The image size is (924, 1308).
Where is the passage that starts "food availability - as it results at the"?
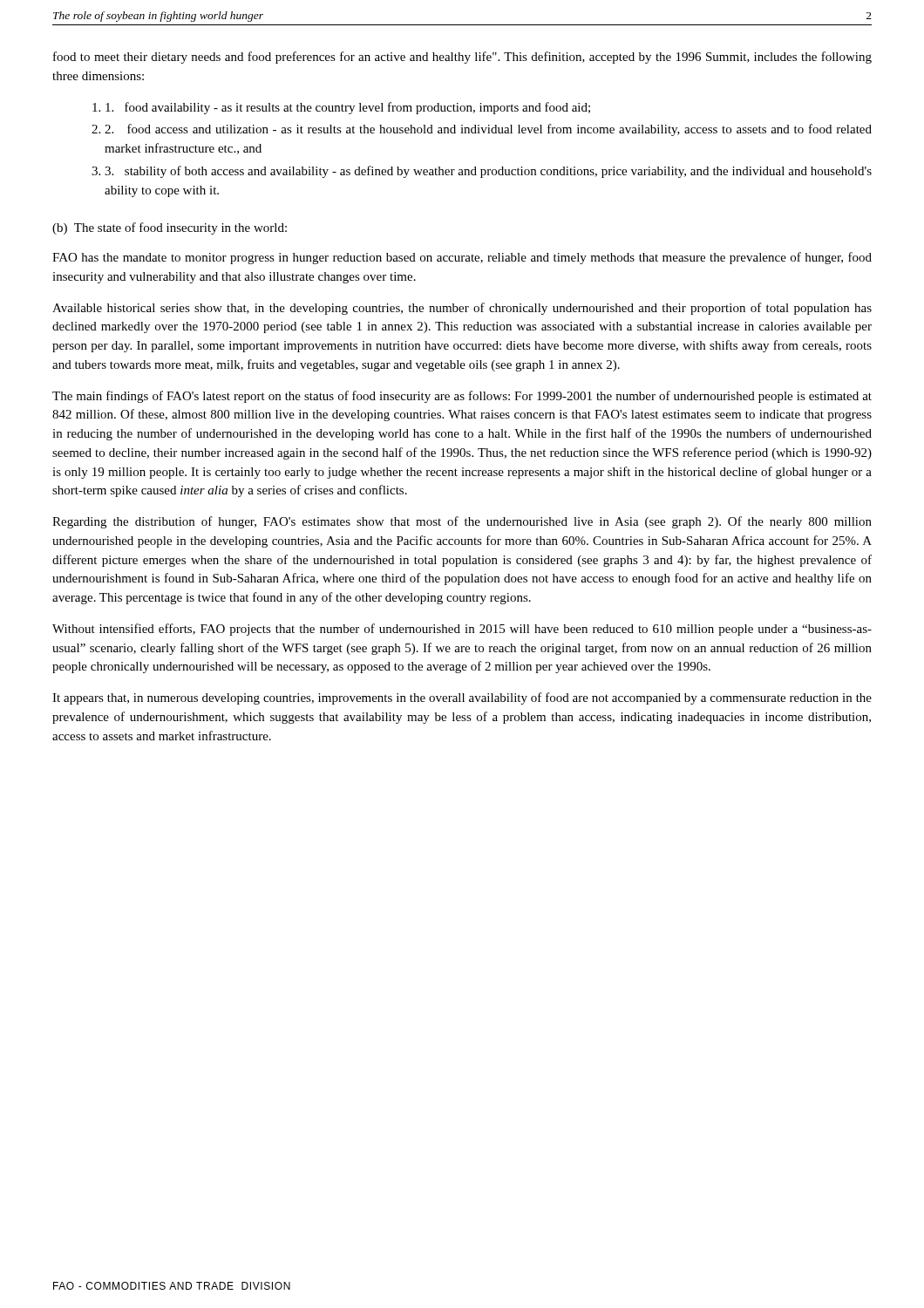coord(488,108)
